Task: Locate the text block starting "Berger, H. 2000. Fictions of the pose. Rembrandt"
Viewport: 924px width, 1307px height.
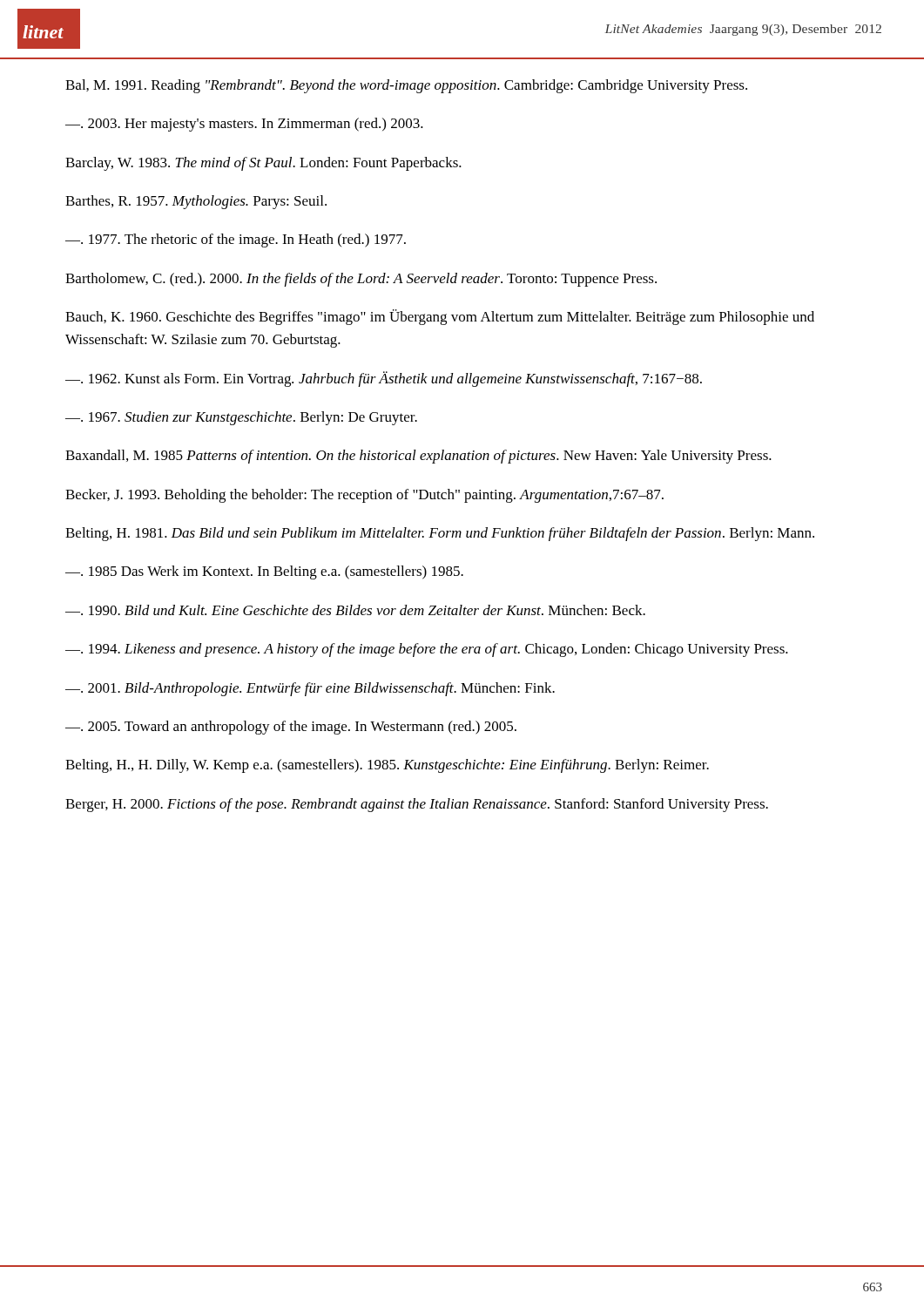Action: pyautogui.click(x=417, y=803)
